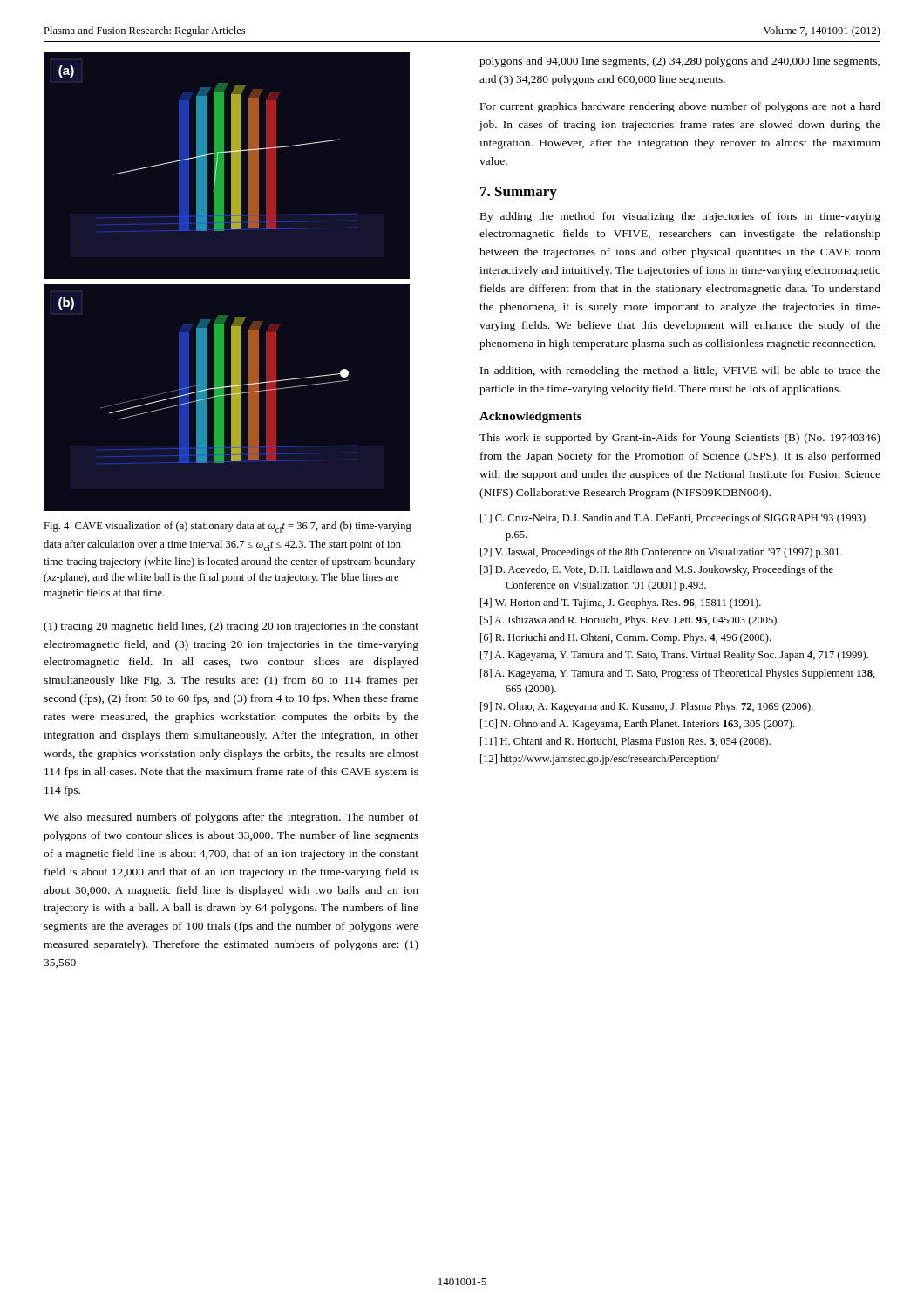
Task: Select the block starting "[8] A. Kageyama,"
Action: point(677,681)
